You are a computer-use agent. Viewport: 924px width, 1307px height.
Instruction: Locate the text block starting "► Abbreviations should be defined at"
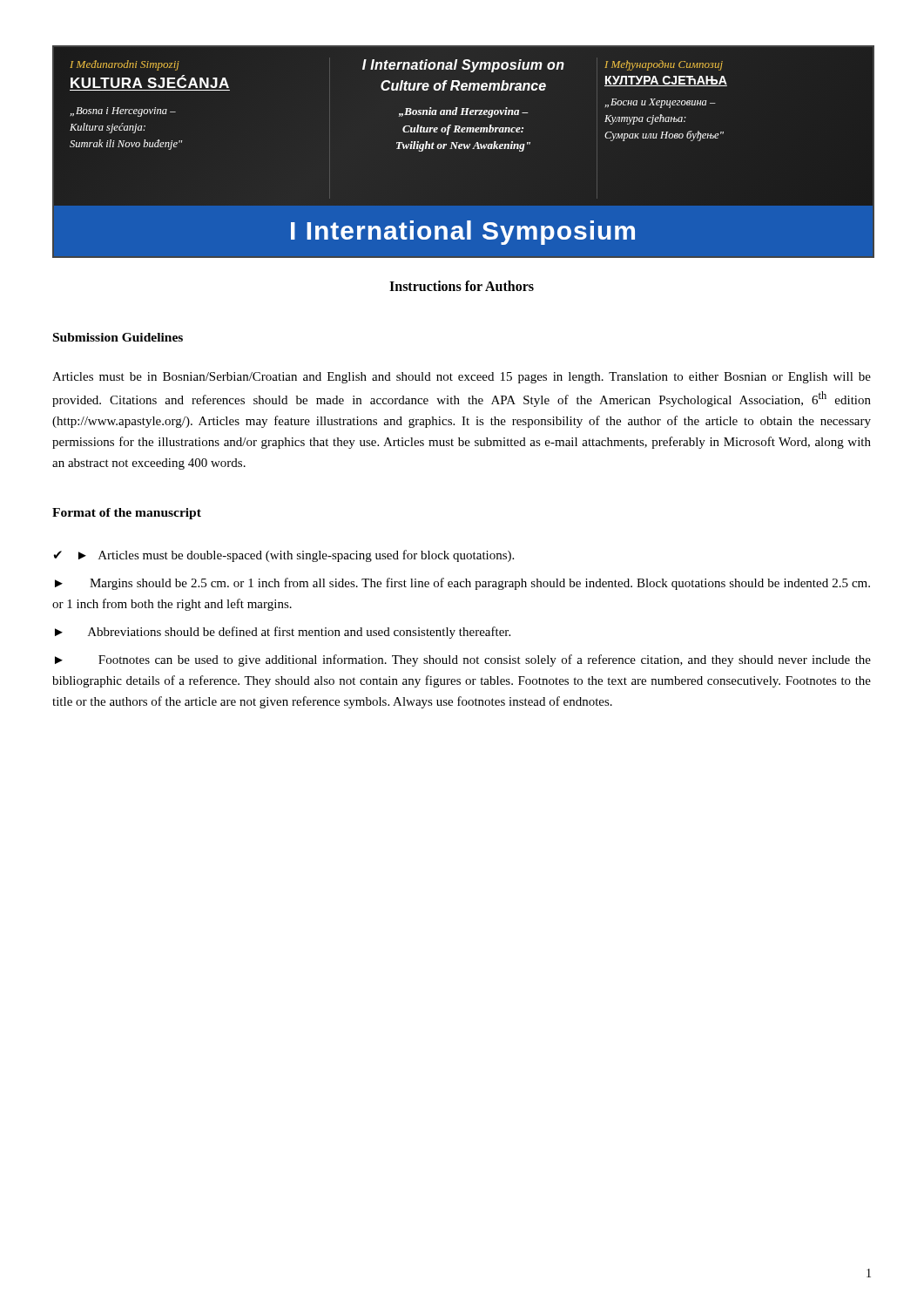282,632
